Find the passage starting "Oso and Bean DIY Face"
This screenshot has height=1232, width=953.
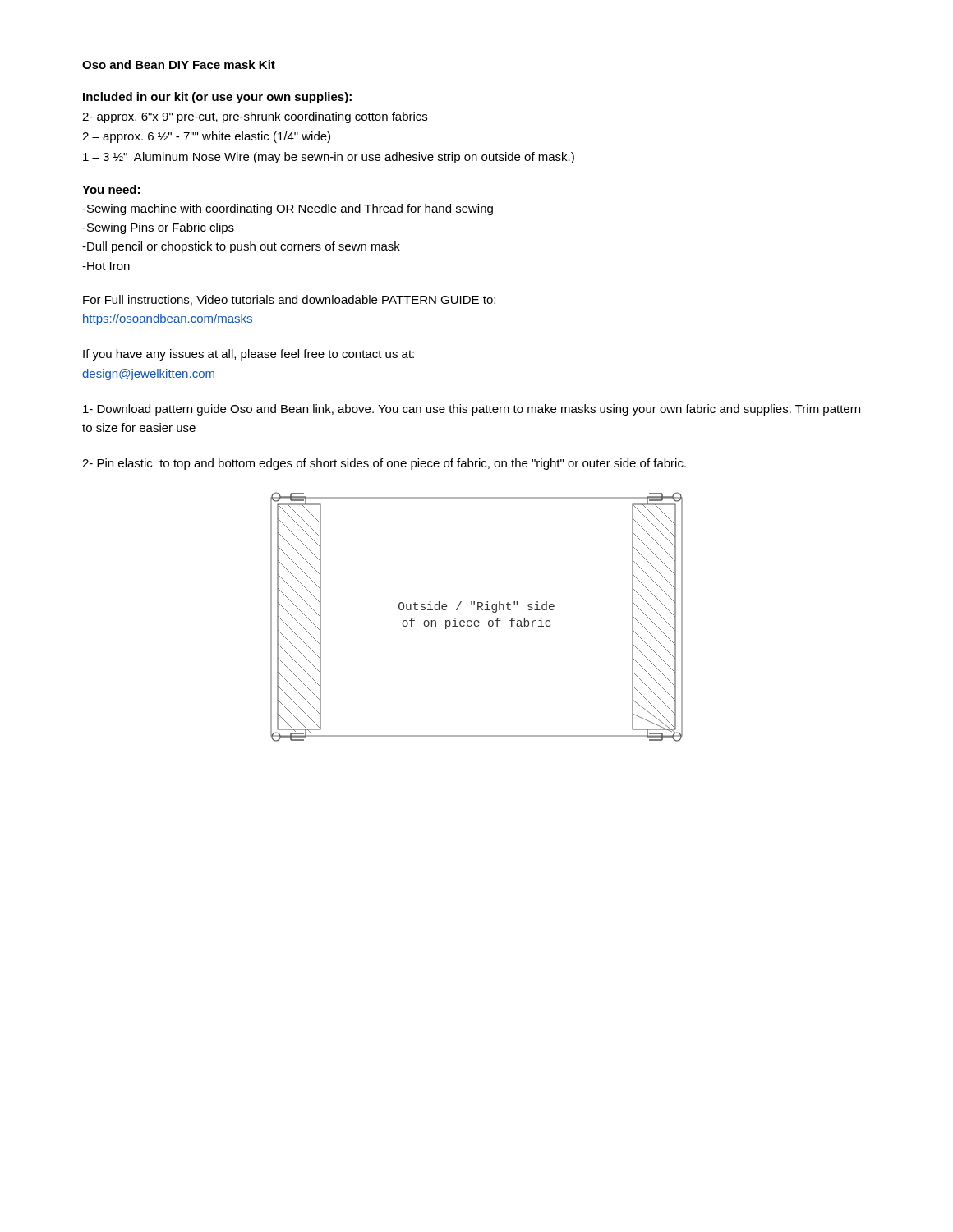pyautogui.click(x=179, y=64)
